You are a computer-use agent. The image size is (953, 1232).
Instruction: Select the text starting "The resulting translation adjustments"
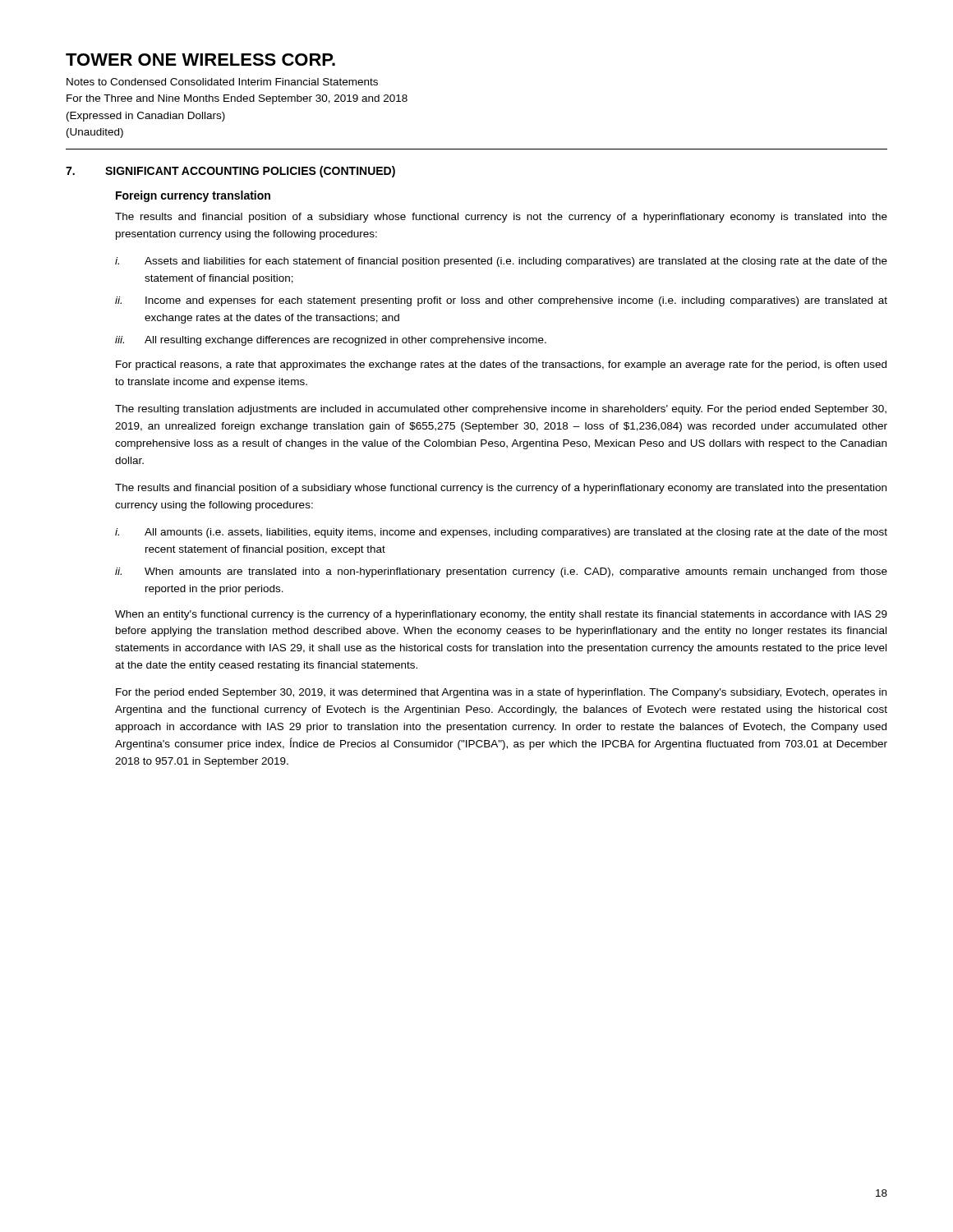pos(501,435)
